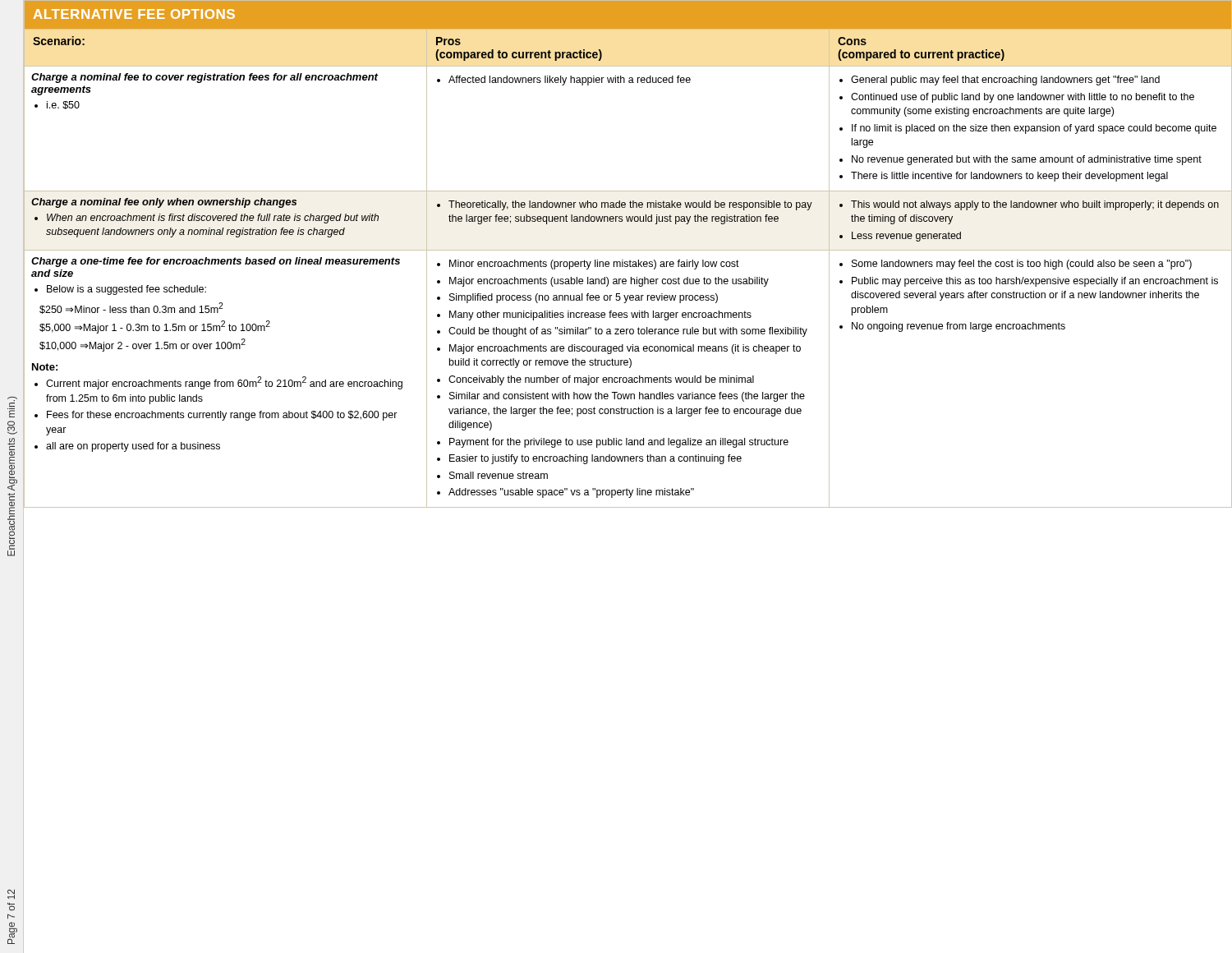Point to the block beginning "Theoretically, the landowner"
The image size is (1232, 953).
click(628, 212)
